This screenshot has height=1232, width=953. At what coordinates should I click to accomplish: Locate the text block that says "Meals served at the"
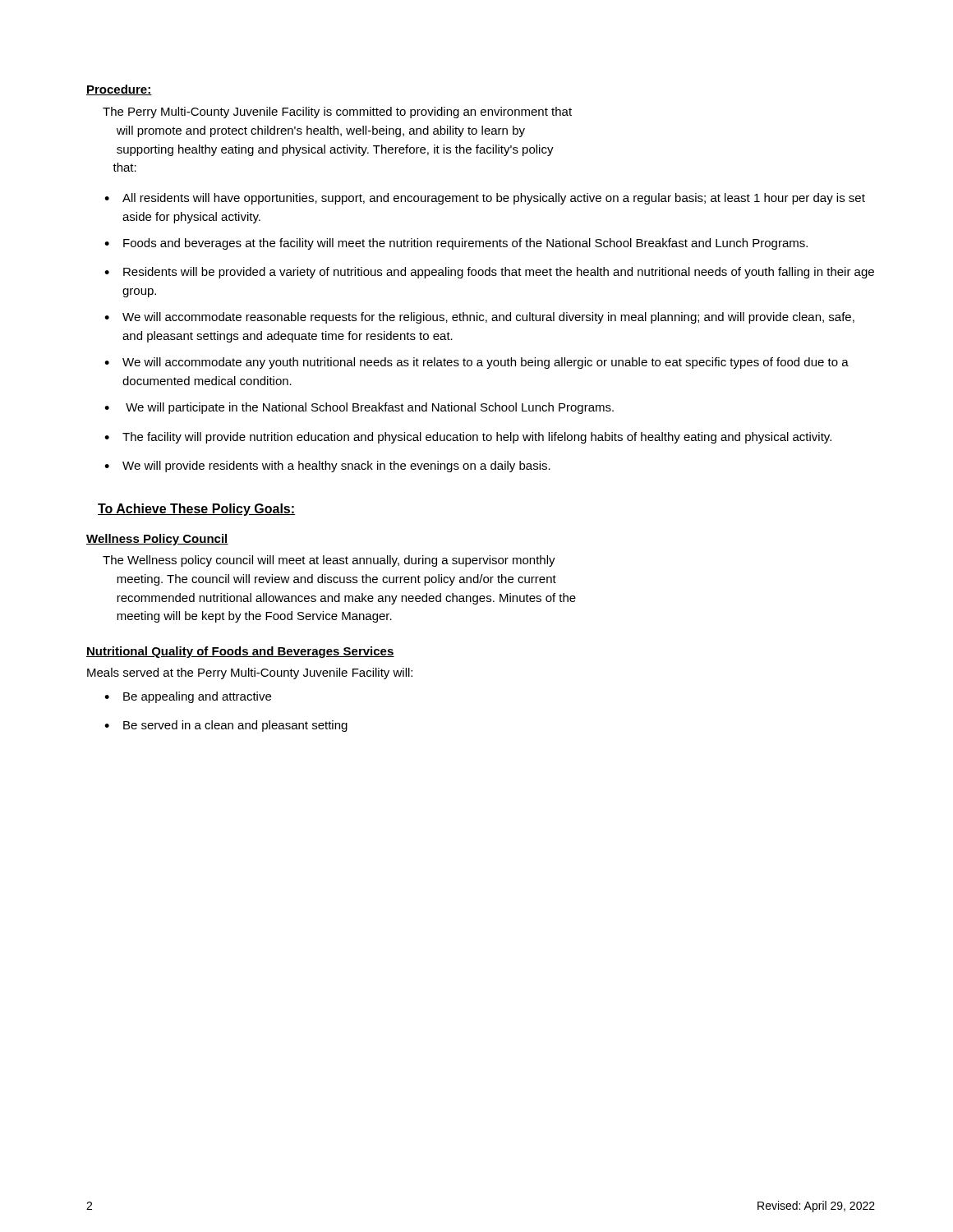pyautogui.click(x=250, y=672)
